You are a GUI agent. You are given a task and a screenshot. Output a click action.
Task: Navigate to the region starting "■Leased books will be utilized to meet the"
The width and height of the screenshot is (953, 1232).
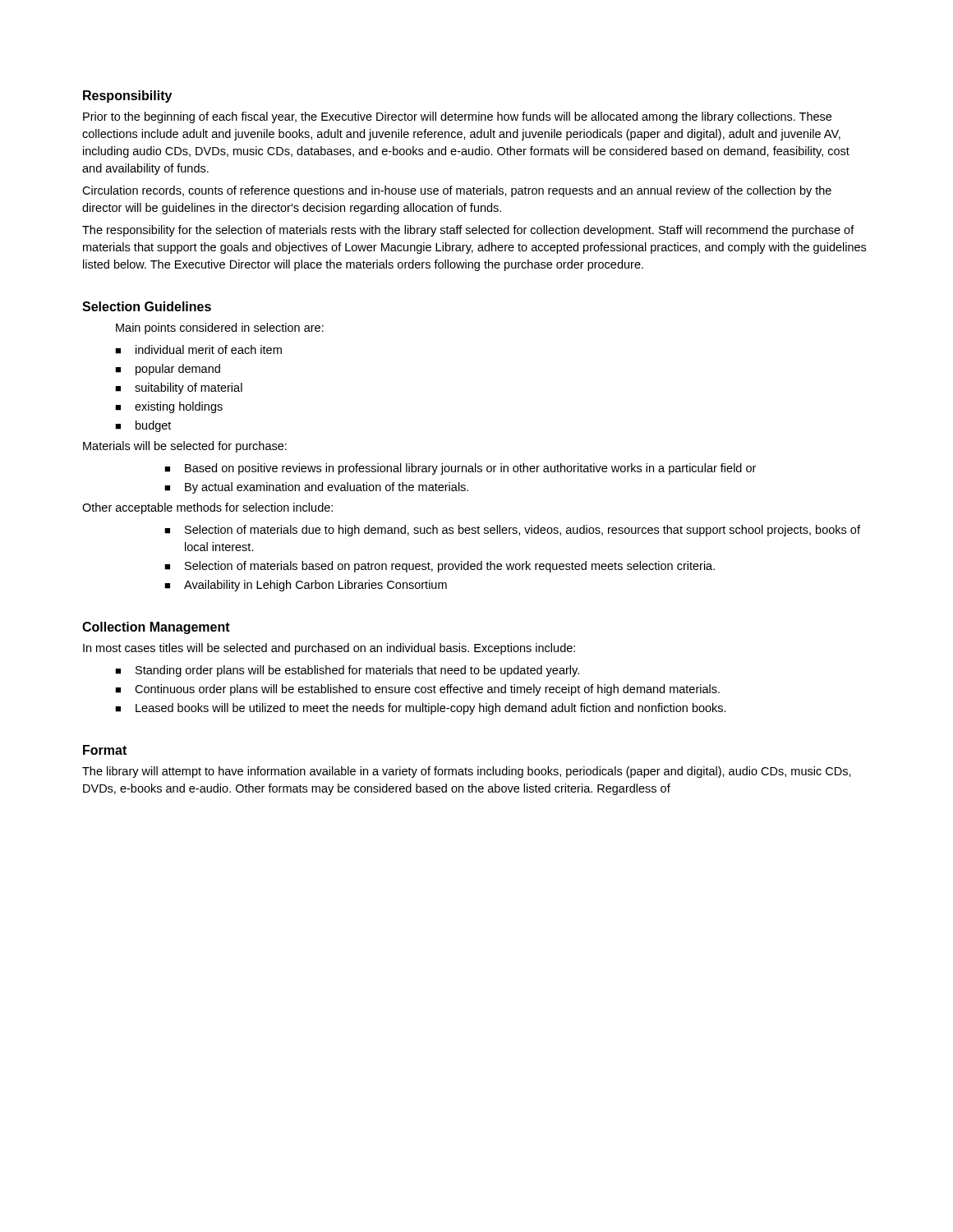[x=421, y=709]
